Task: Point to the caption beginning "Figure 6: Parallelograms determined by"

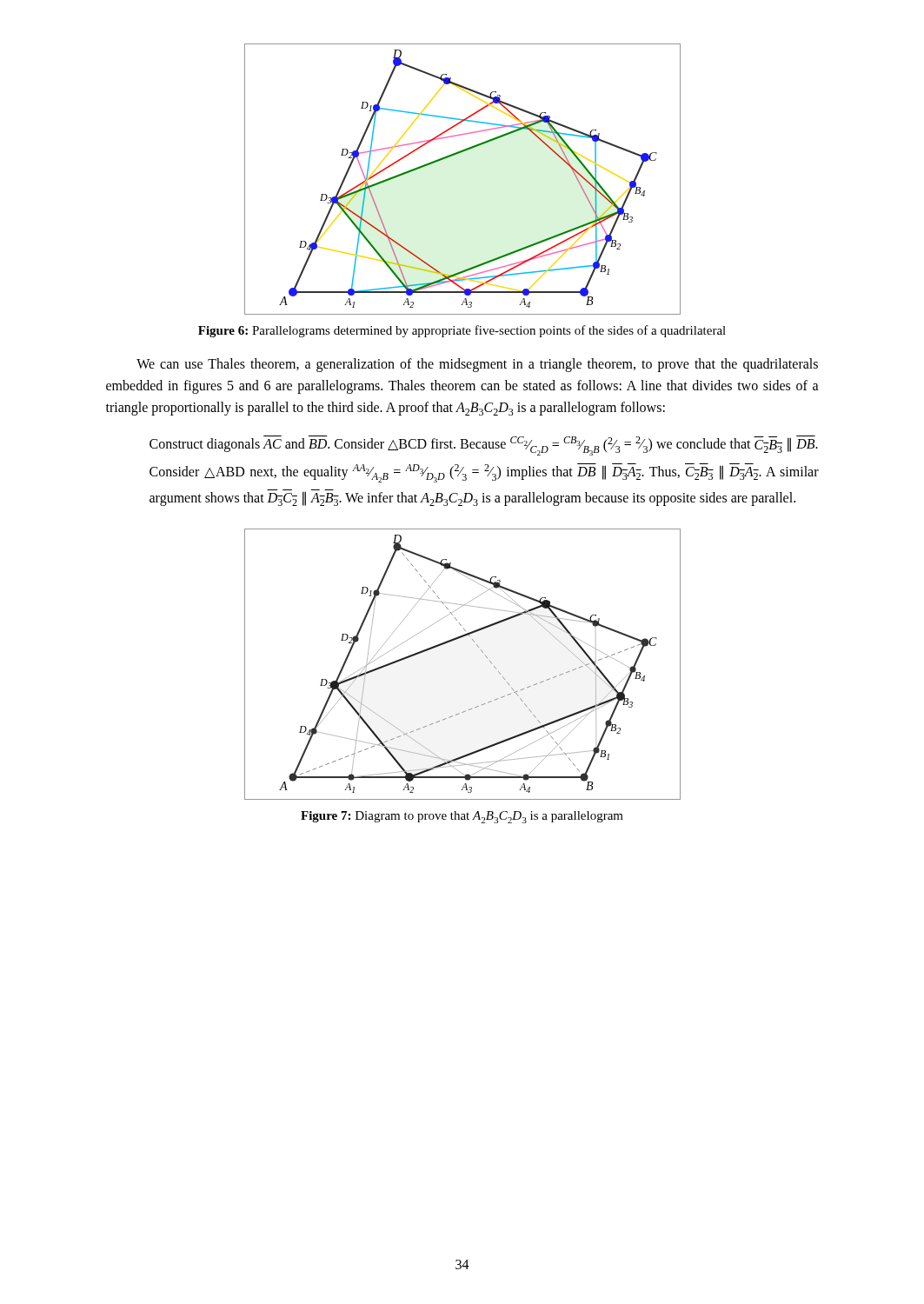Action: (x=462, y=330)
